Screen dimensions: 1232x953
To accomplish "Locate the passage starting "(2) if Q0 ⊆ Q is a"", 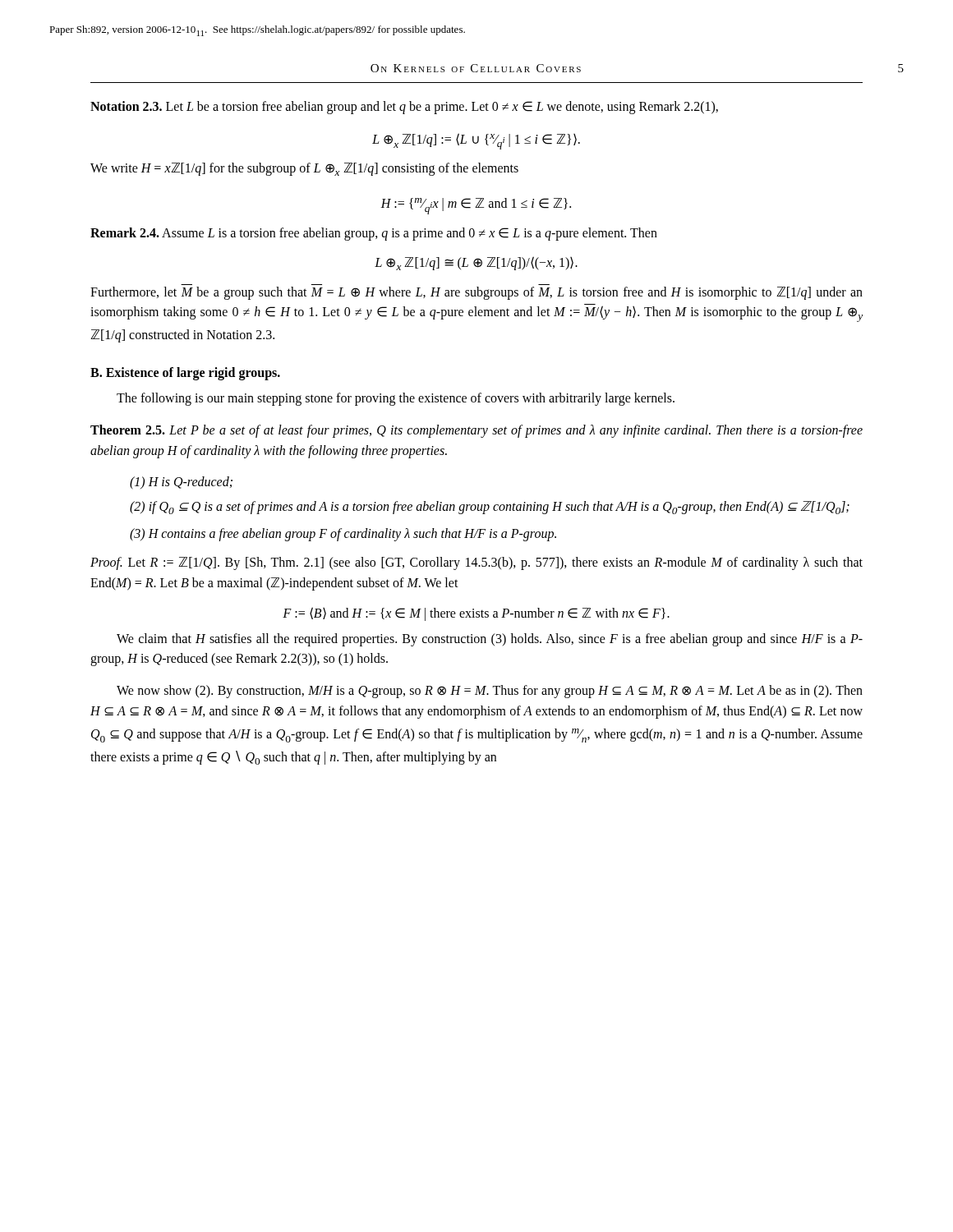I will coord(490,508).
